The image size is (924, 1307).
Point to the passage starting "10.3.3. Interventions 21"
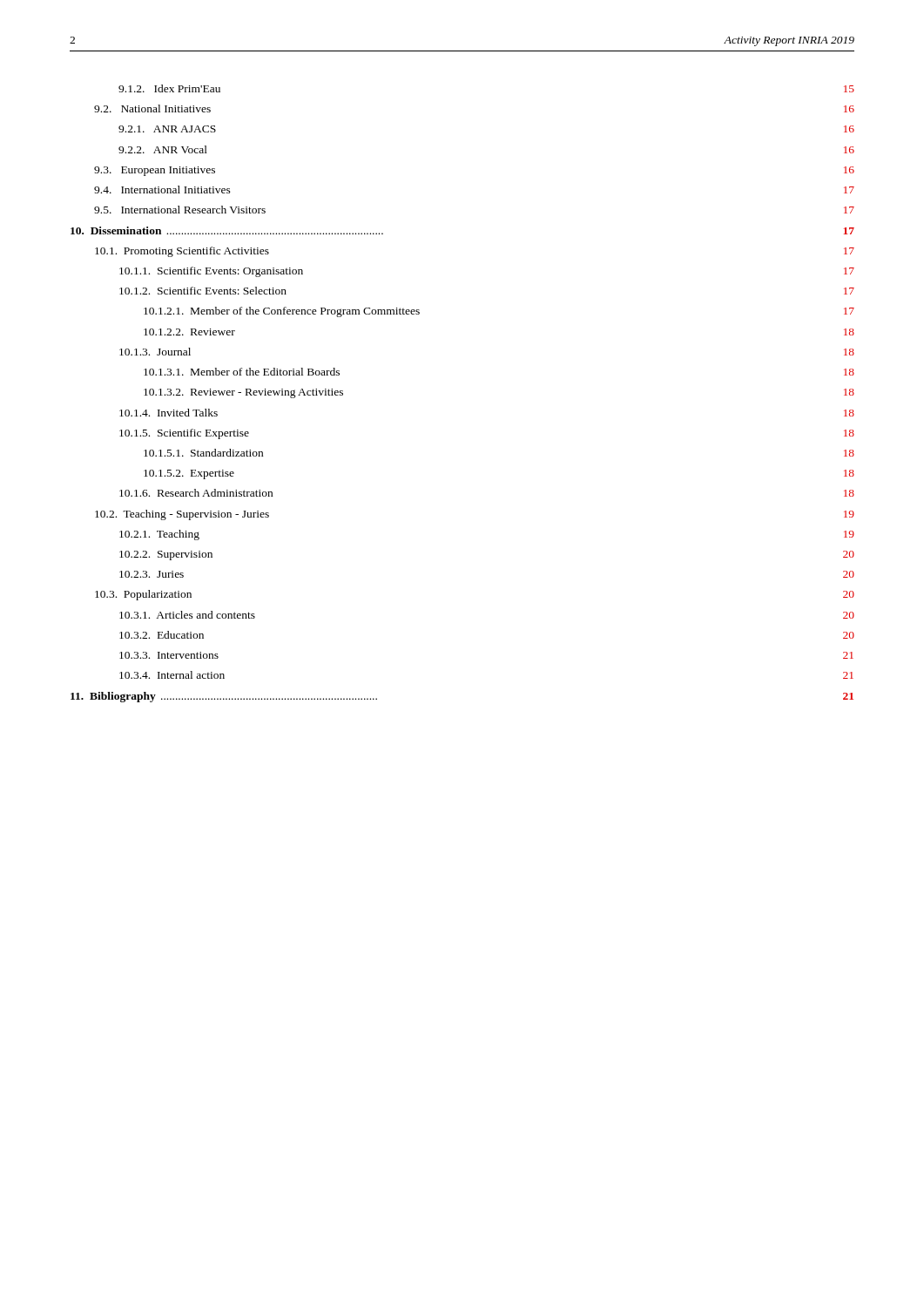point(135,655)
